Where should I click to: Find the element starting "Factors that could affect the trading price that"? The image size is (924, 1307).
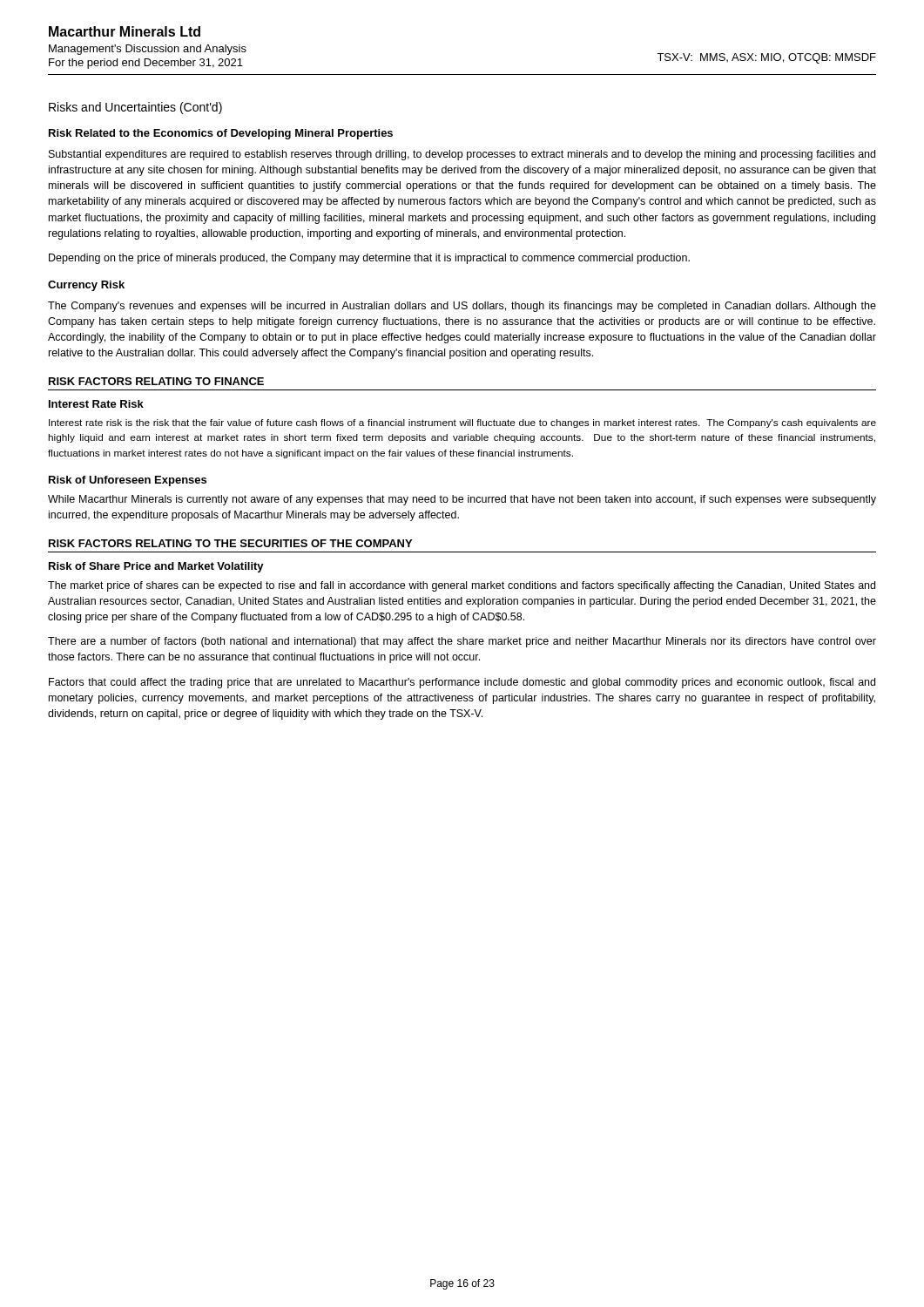point(462,698)
